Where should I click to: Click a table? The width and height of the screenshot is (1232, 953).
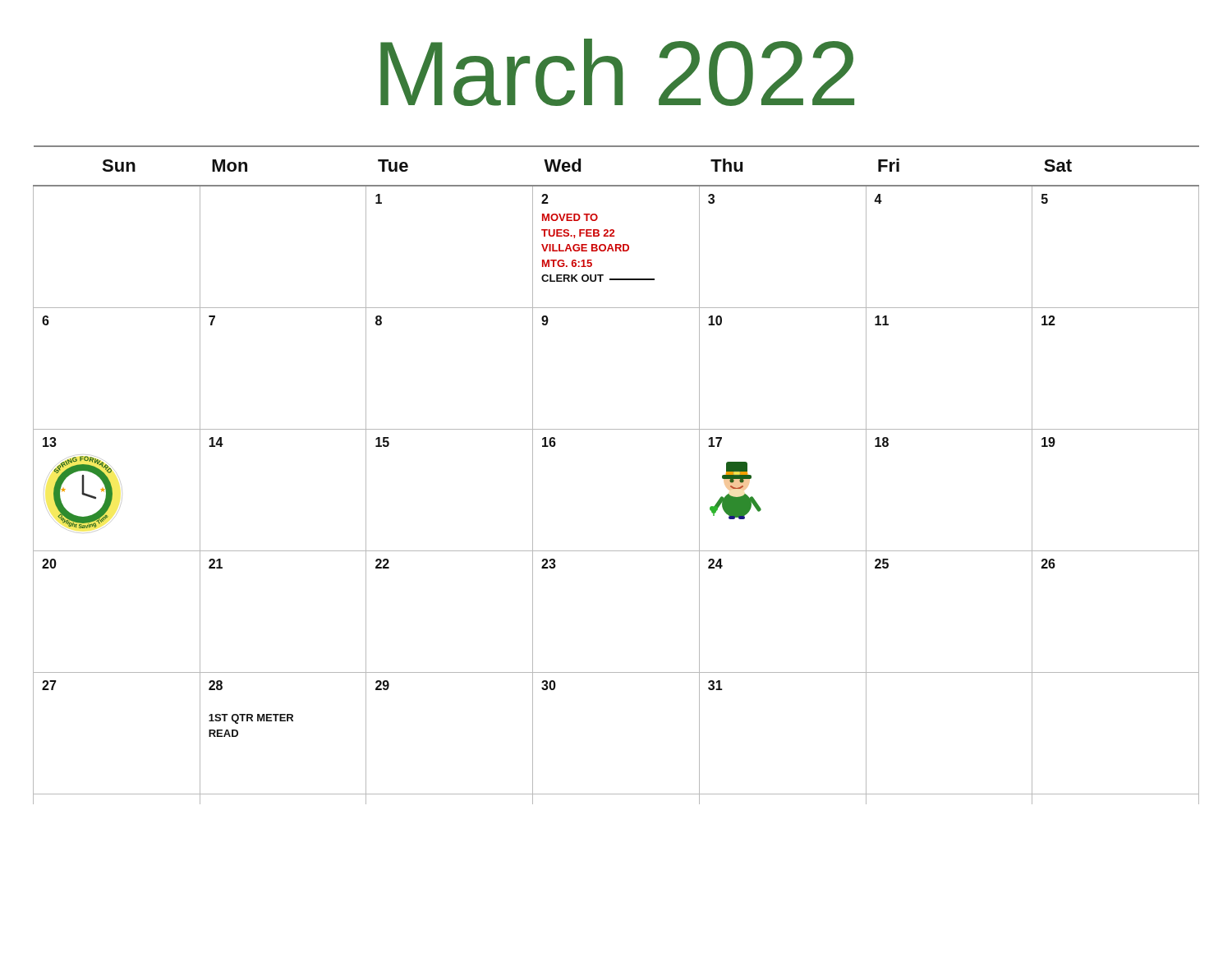(616, 475)
